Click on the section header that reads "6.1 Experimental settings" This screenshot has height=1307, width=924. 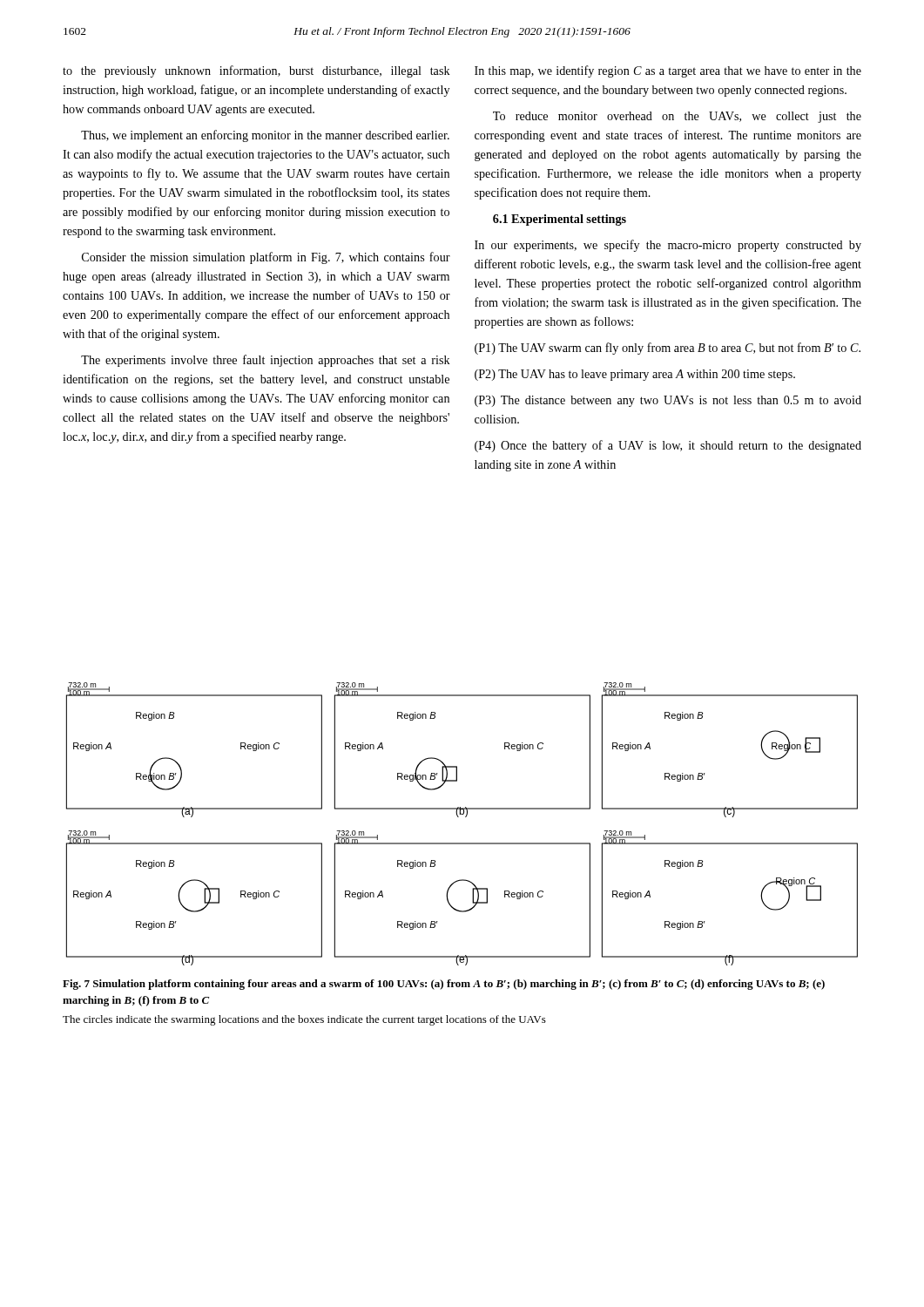pyautogui.click(x=560, y=219)
